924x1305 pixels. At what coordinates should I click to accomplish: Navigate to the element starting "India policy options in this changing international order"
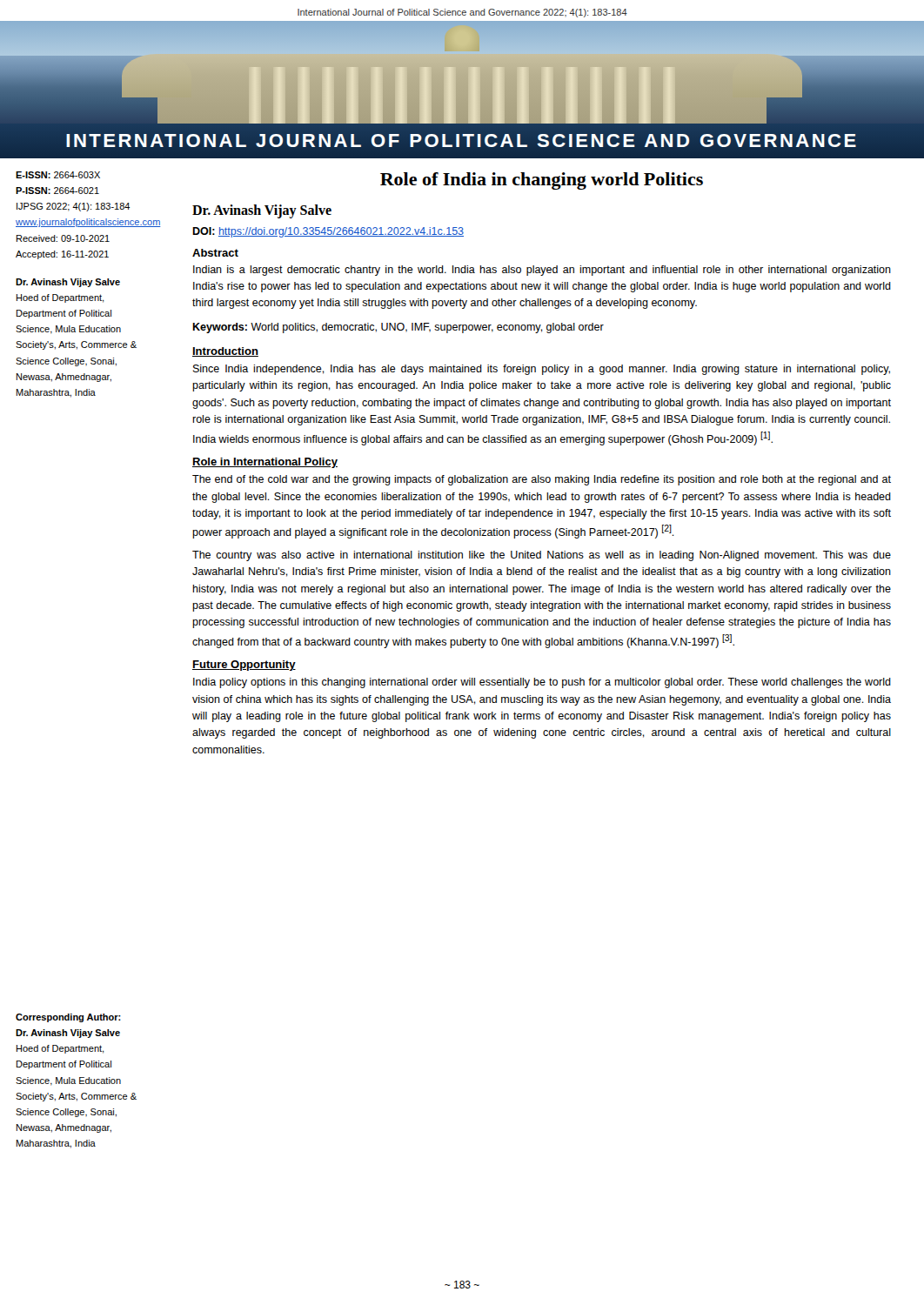[x=542, y=716]
